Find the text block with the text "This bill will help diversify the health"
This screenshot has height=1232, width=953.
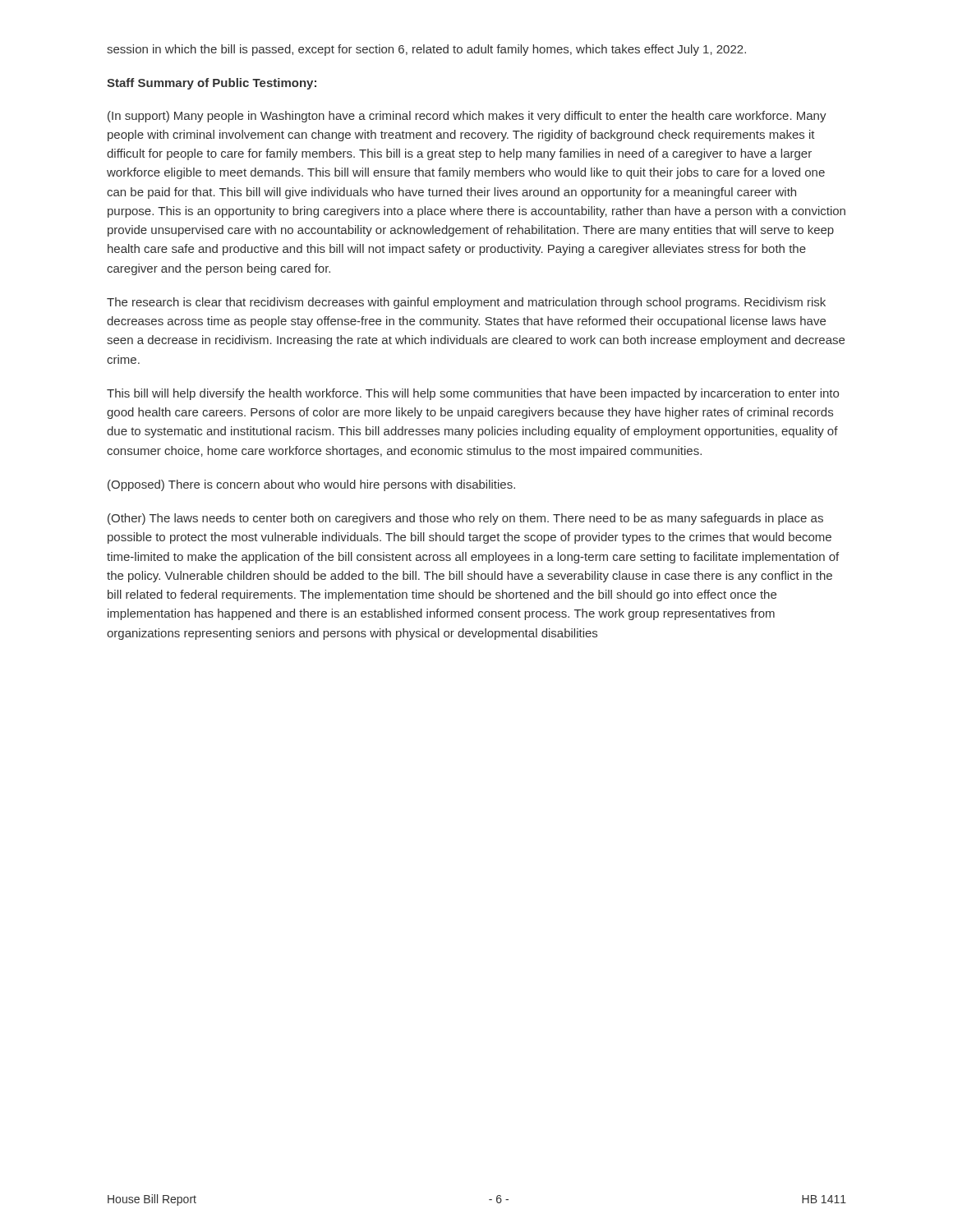click(473, 421)
